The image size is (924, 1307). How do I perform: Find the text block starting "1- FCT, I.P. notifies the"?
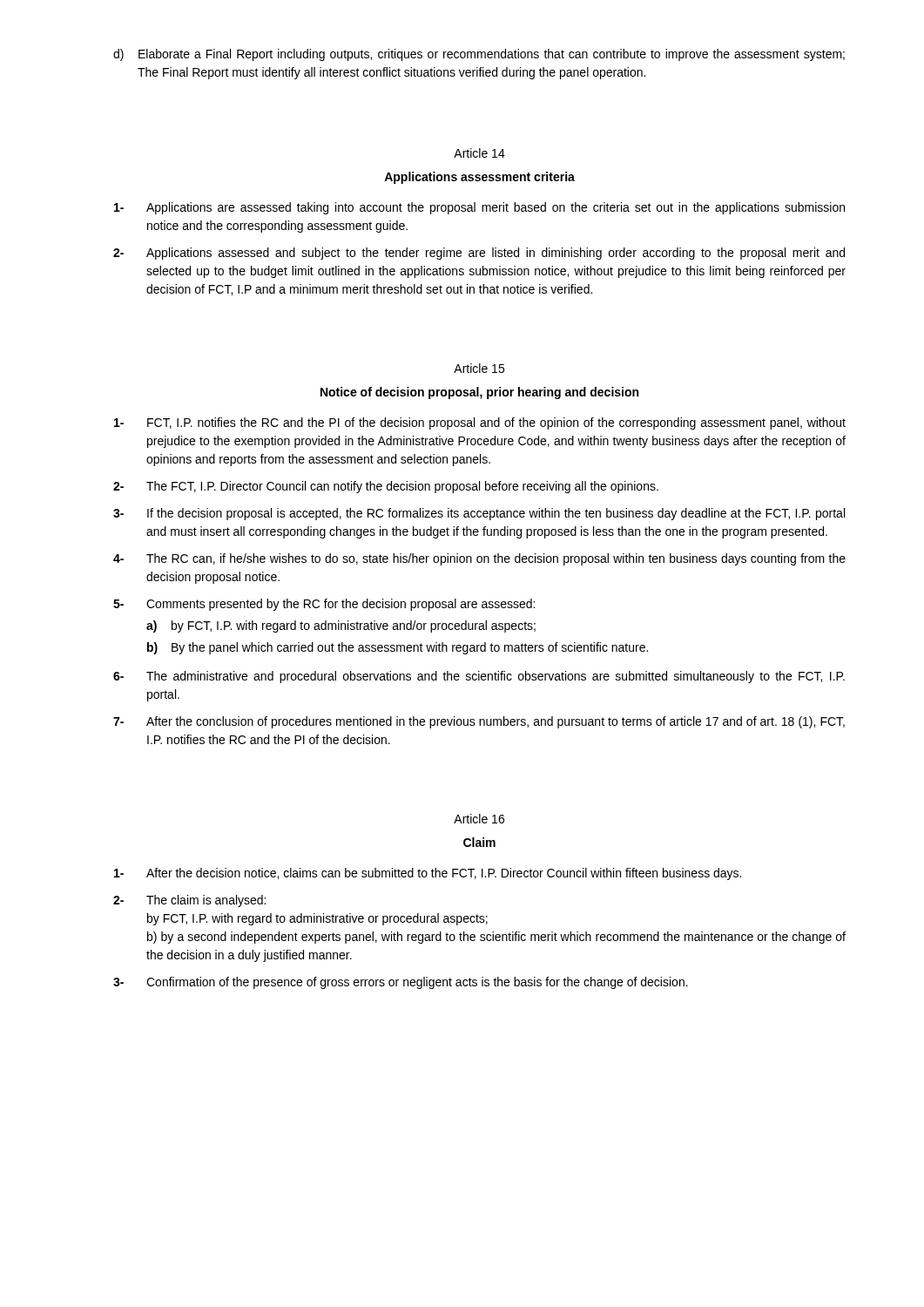click(479, 441)
